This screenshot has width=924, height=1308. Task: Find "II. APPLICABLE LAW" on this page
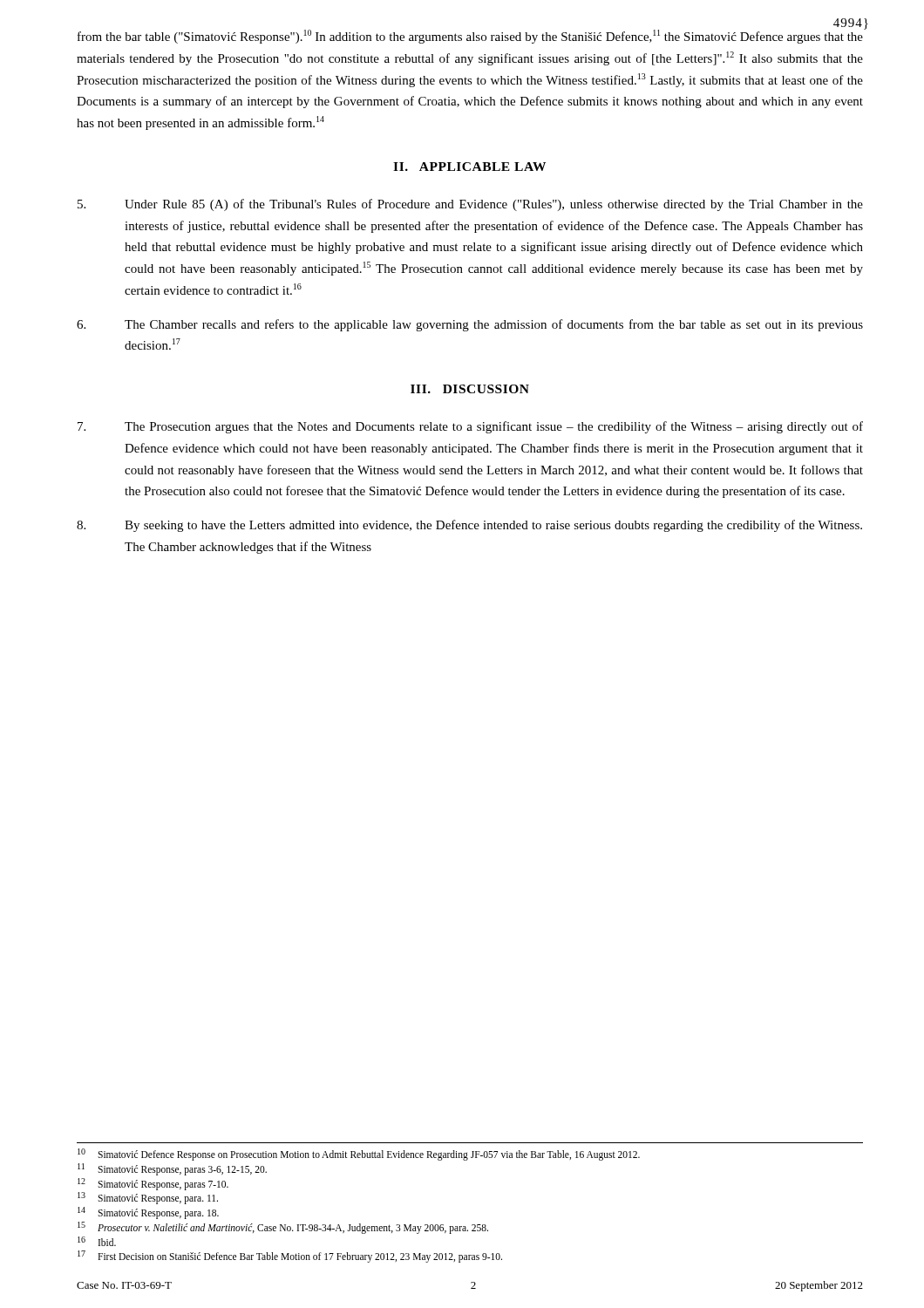pos(470,166)
